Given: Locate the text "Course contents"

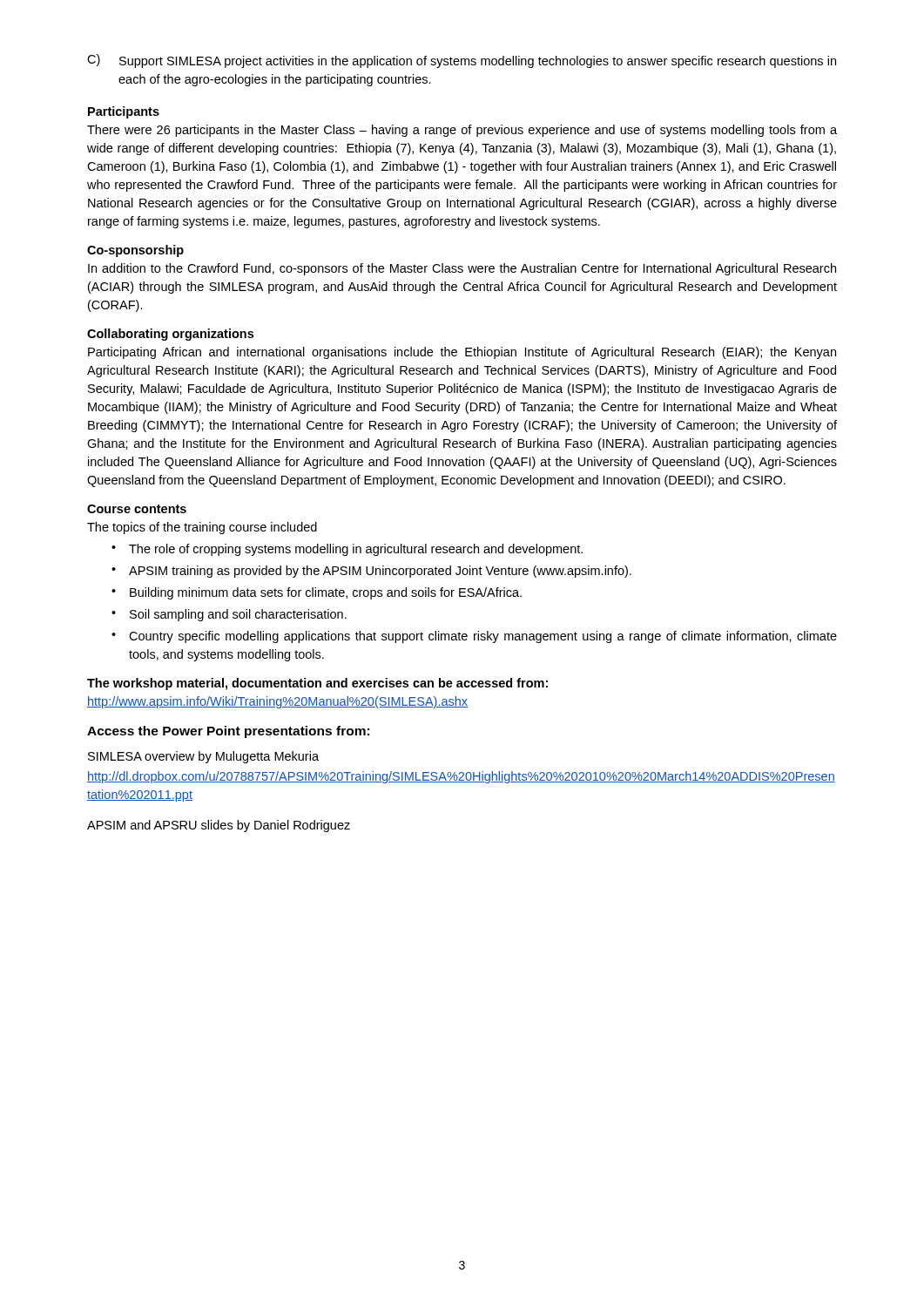Looking at the screenshot, I should tap(137, 509).
